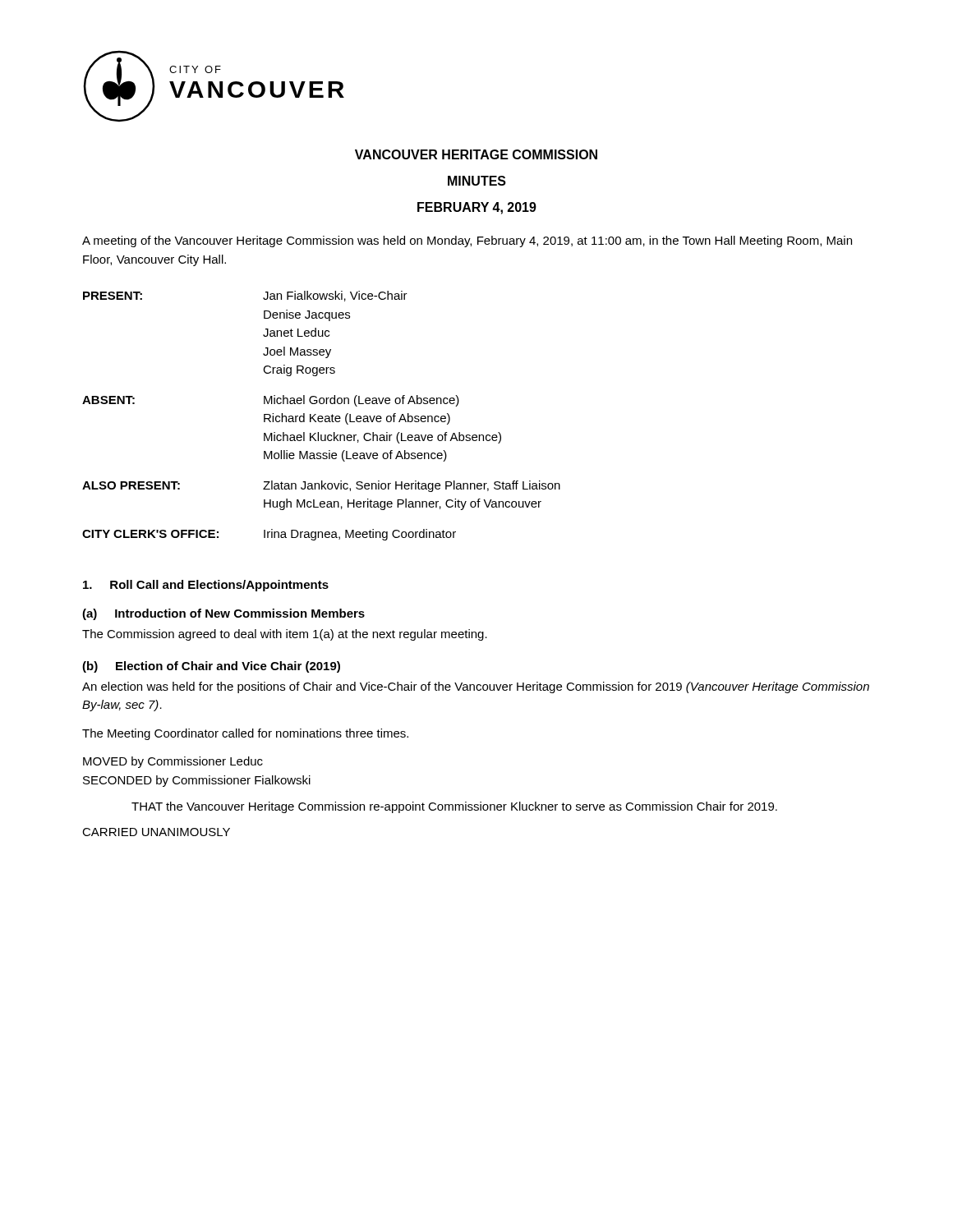Viewport: 953px width, 1232px height.
Task: Select the passage starting "VANCOUVER HERITAGE COMMISSION"
Action: coord(476,155)
